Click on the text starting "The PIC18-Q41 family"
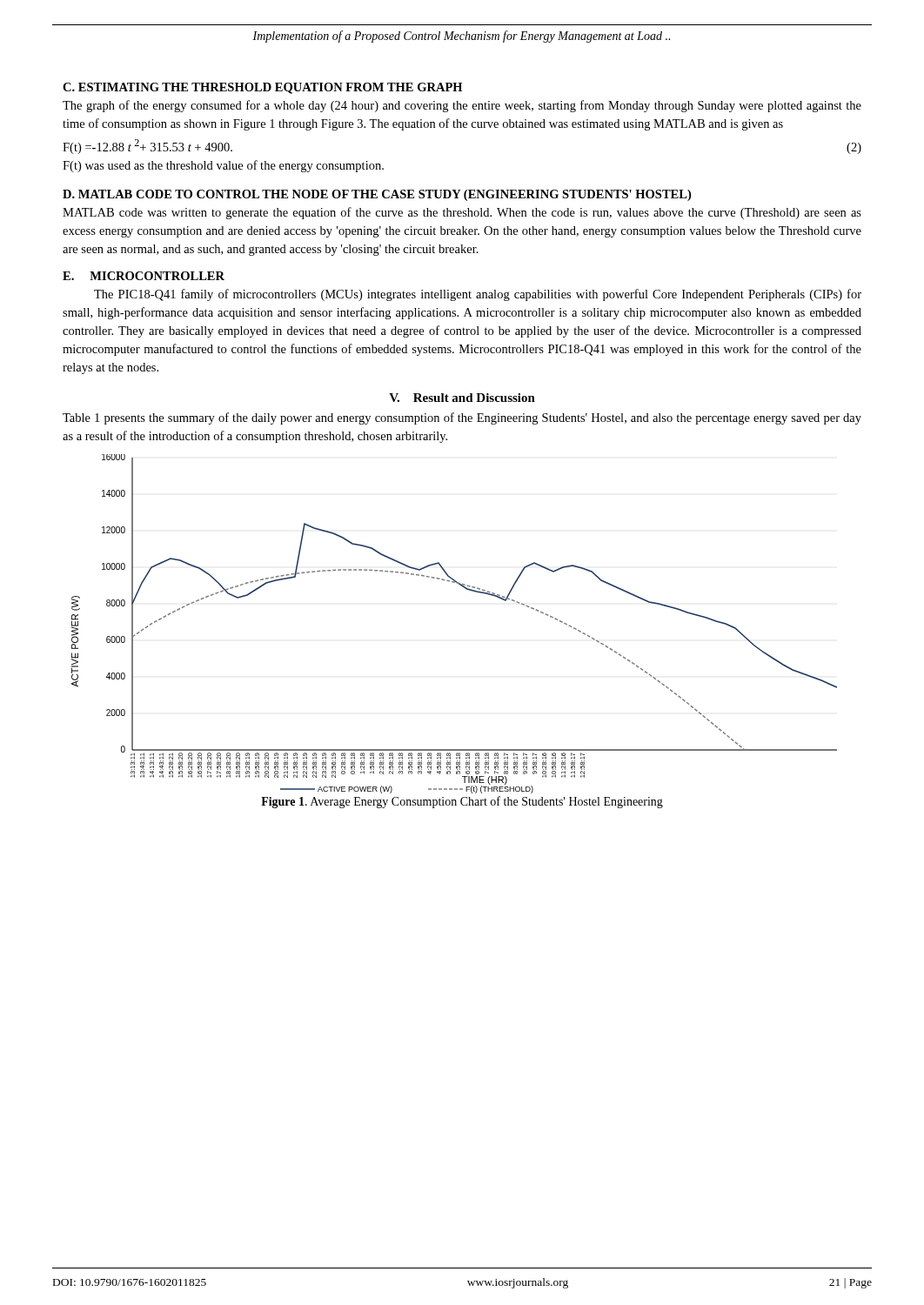The height and width of the screenshot is (1305, 924). click(x=462, y=331)
